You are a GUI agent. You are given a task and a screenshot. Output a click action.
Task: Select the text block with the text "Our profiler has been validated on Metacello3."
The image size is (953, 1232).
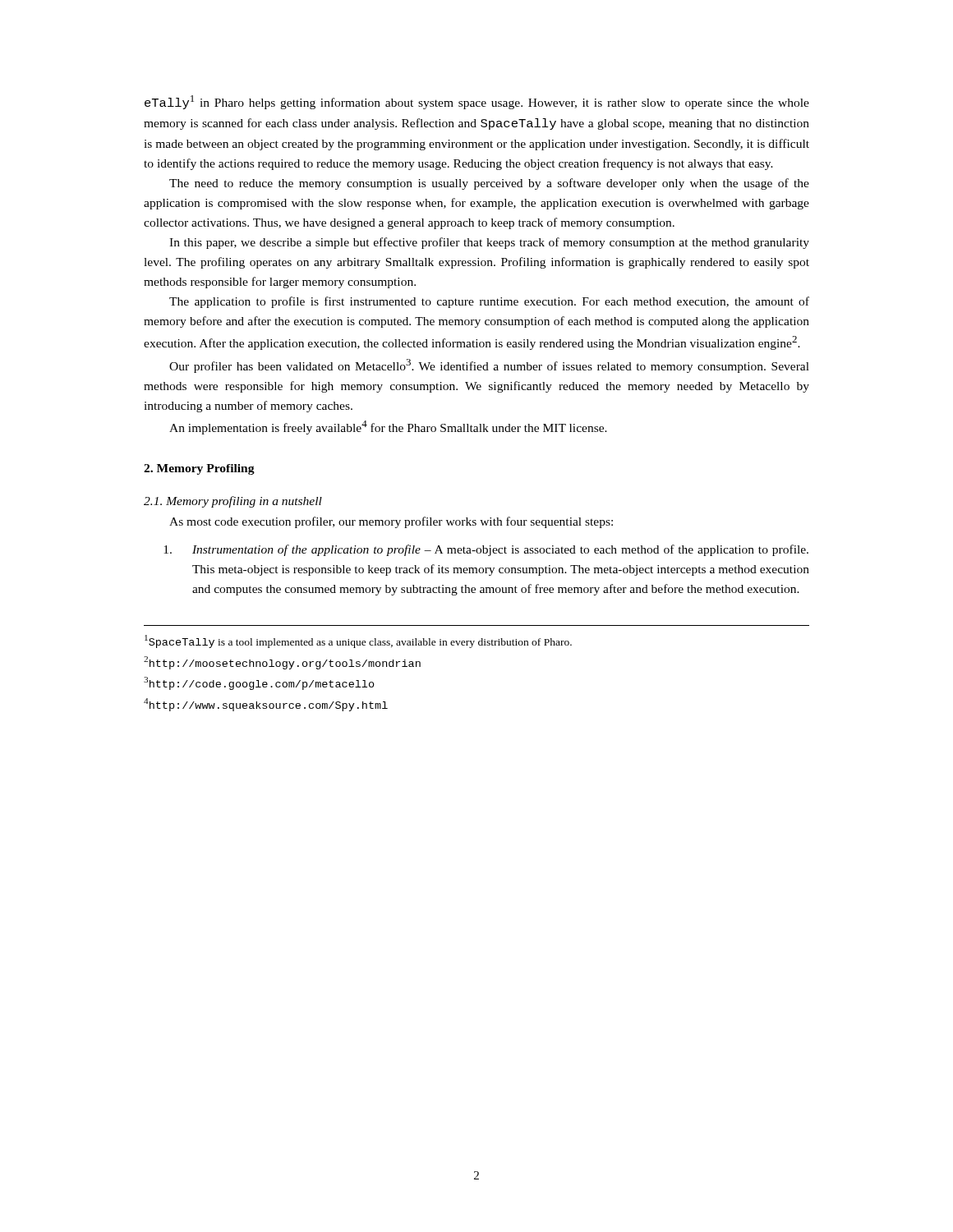point(476,384)
